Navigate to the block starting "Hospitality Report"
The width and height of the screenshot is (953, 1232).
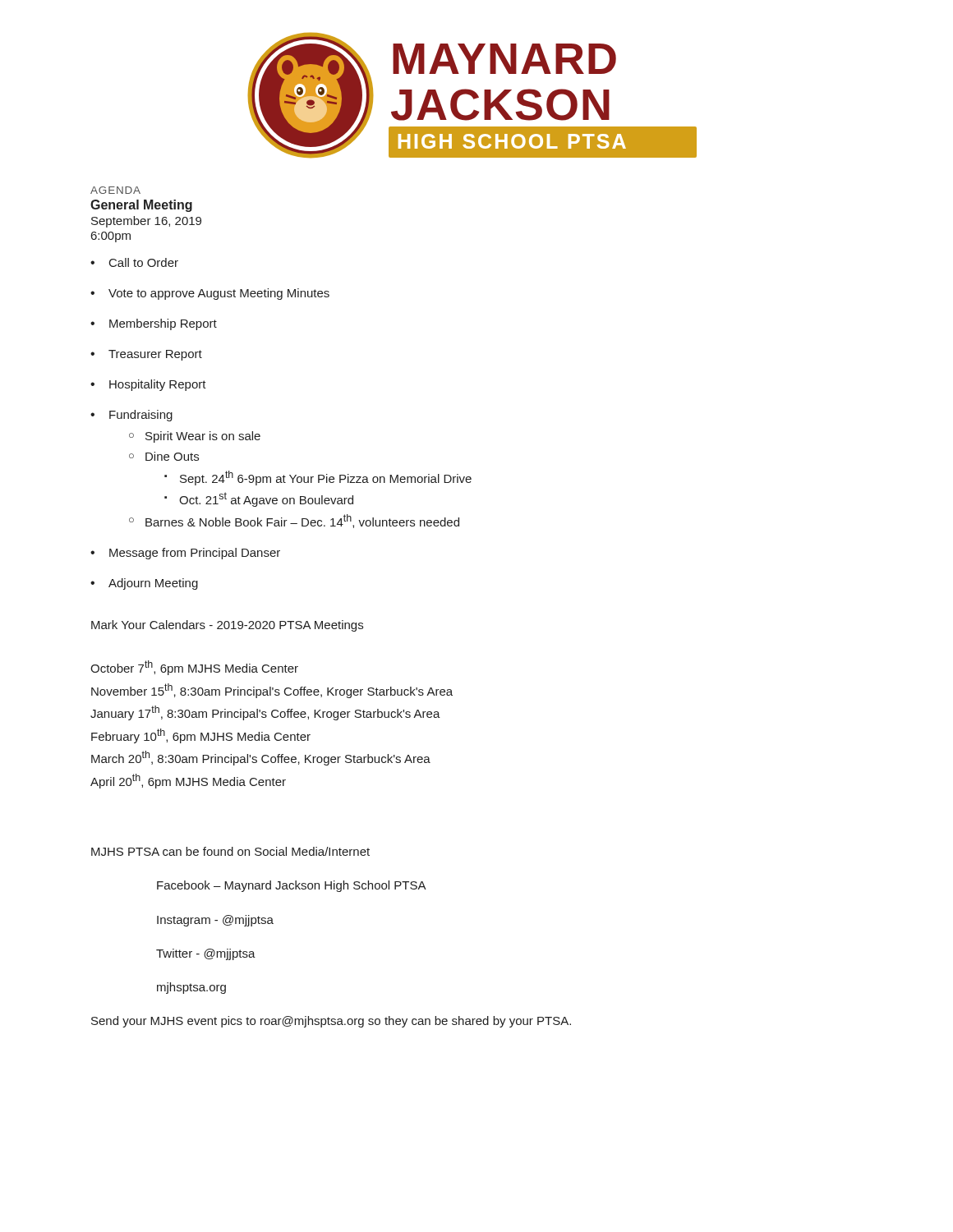coord(157,384)
